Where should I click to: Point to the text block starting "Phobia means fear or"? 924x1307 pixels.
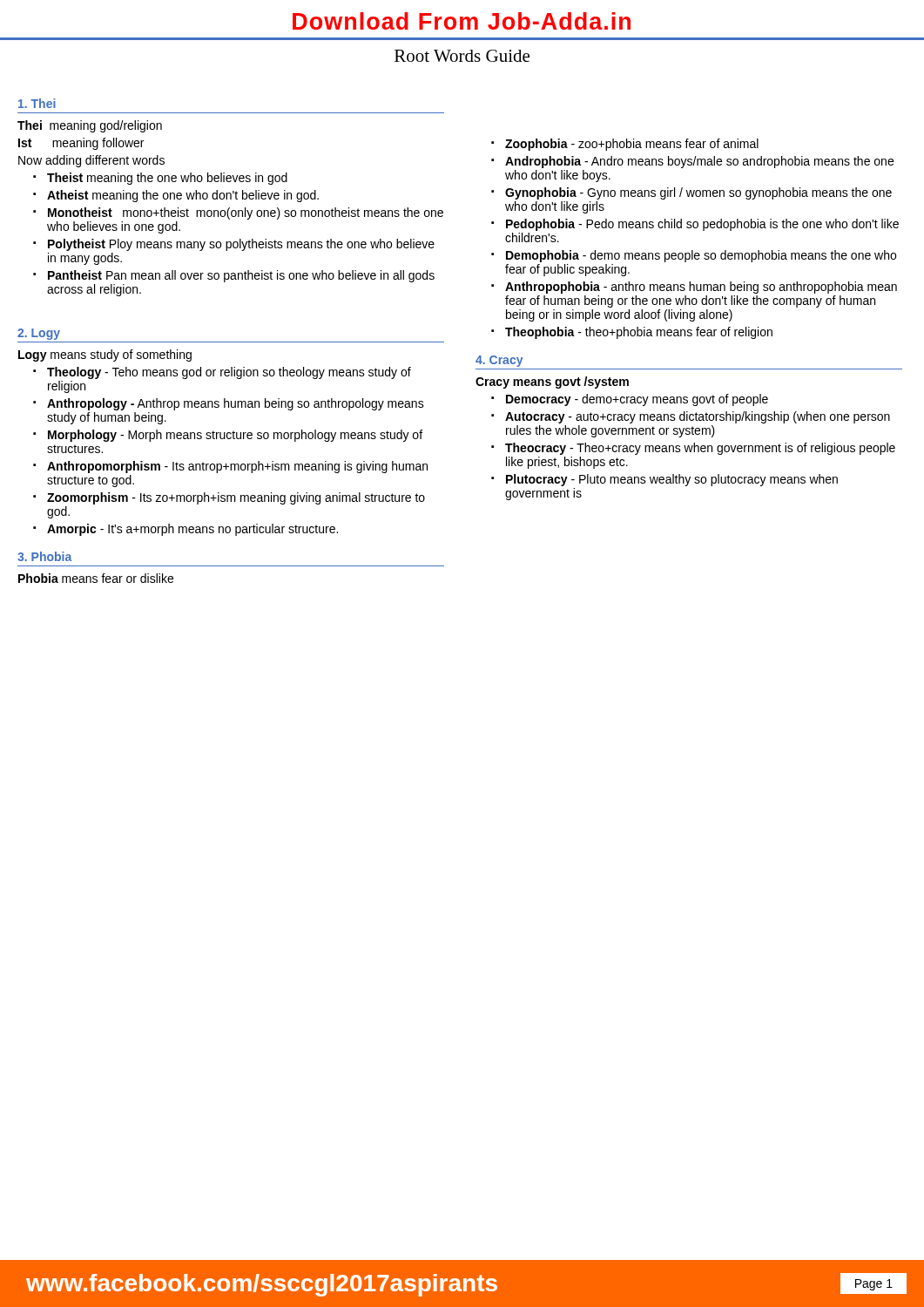click(96, 579)
